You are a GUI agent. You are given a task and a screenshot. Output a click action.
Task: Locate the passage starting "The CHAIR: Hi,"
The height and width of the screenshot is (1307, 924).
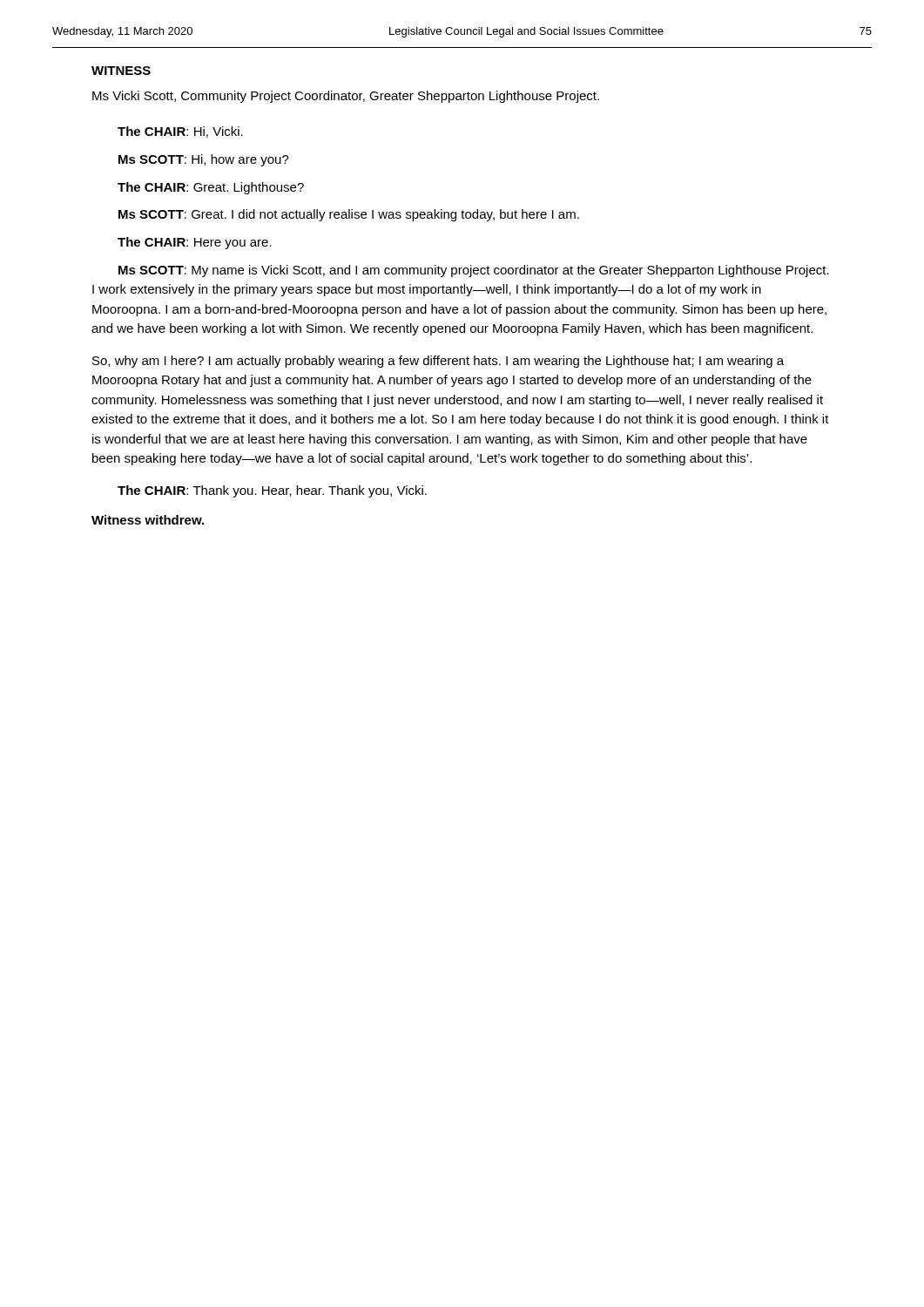(x=181, y=131)
